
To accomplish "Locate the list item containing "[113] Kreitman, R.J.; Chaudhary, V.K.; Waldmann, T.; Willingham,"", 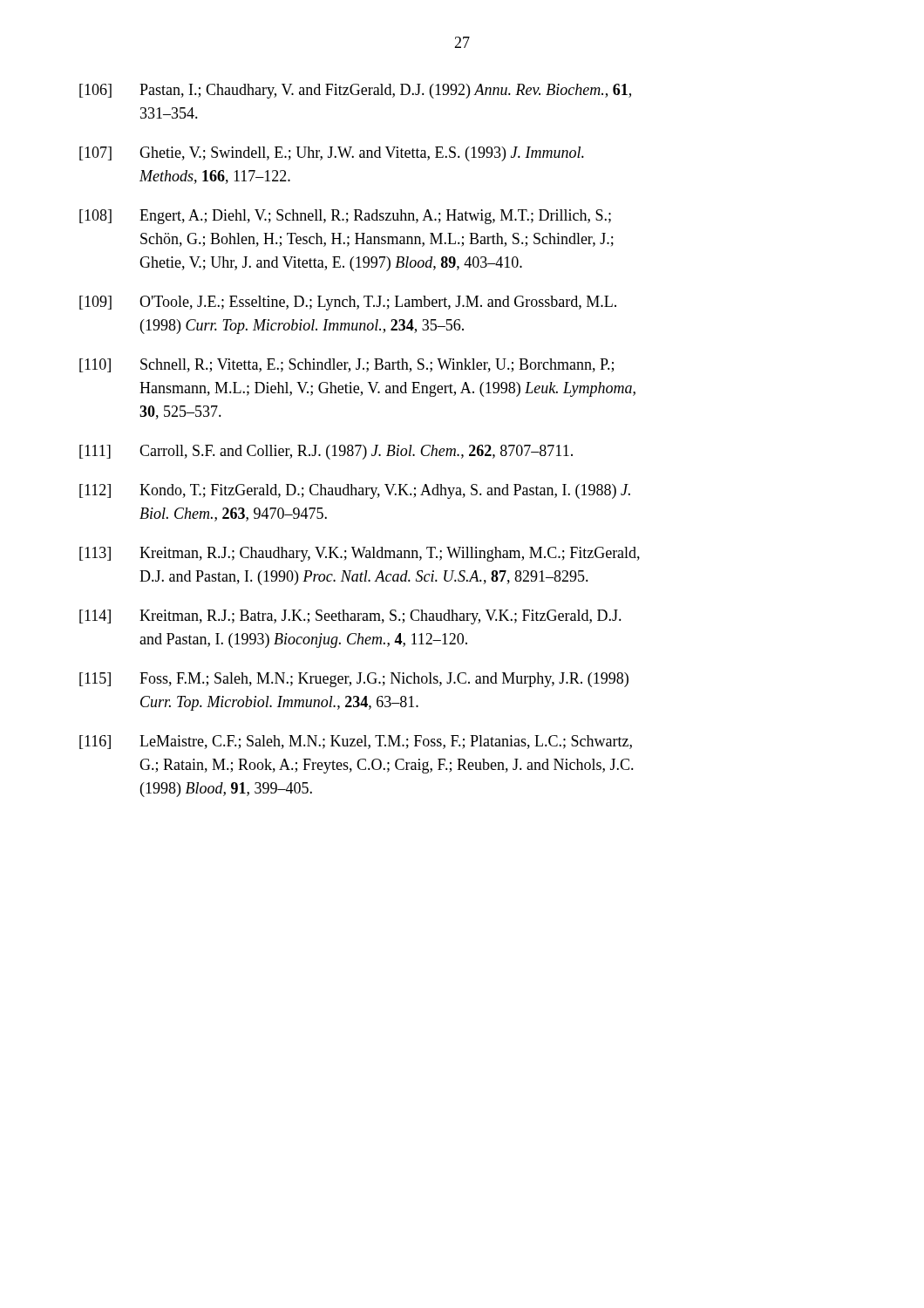I will (466, 565).
